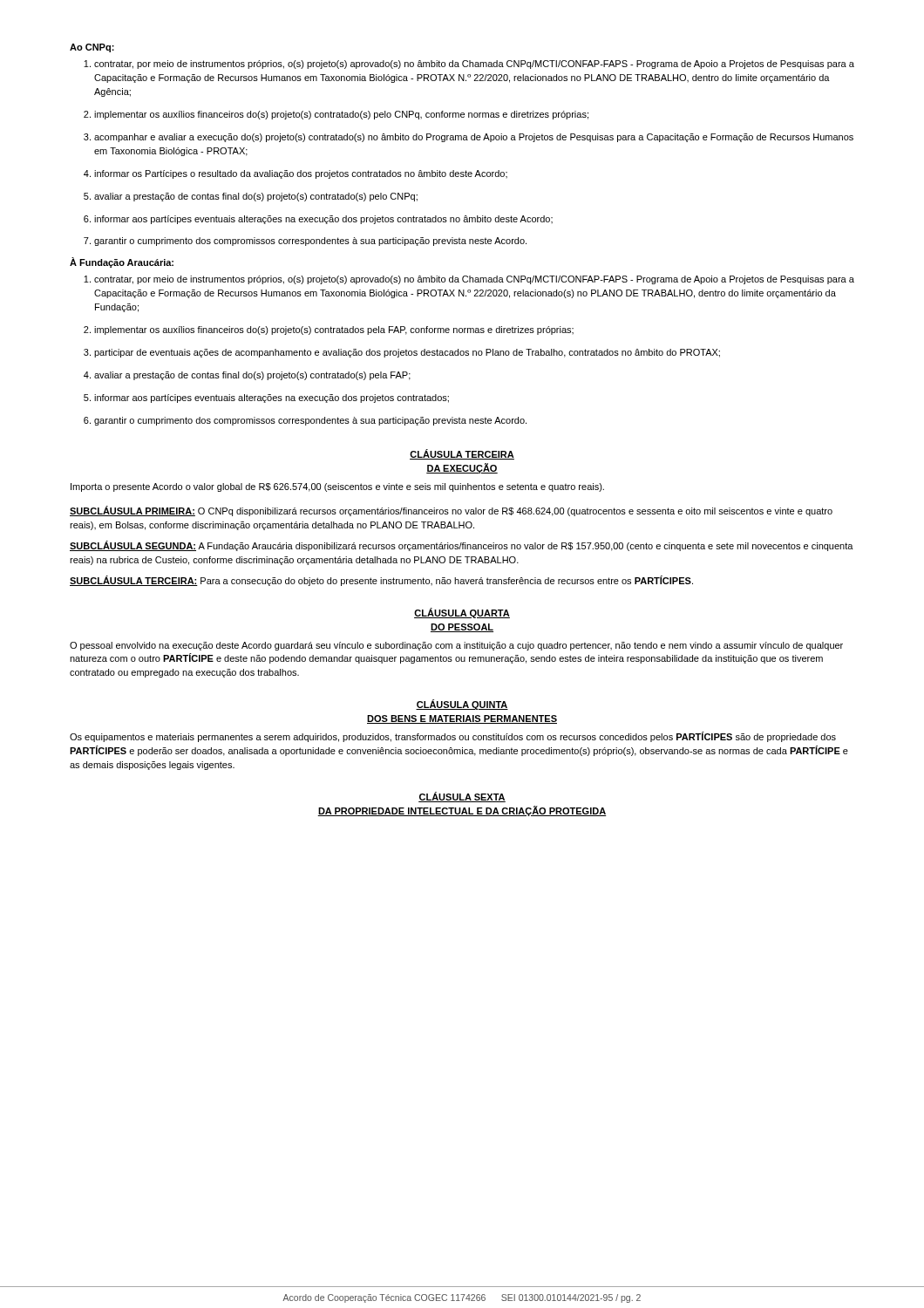This screenshot has width=924, height=1308.
Task: Find the element starting "SUBCLÁUSULA TERCEIRA: Para a consecução do"
Action: coord(382,580)
